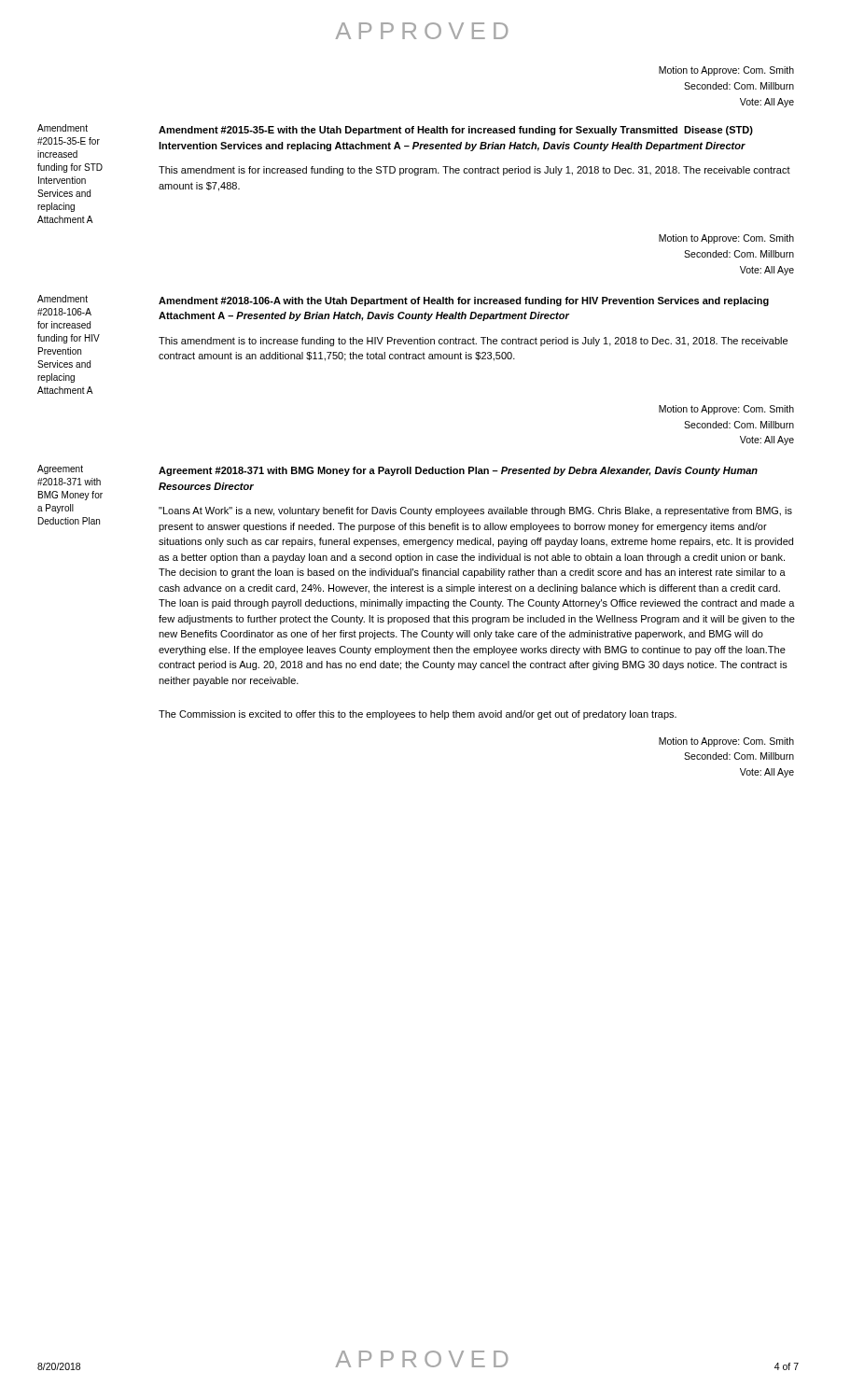Image resolution: width=850 pixels, height=1400 pixels.
Task: Click on the element starting "Agreement#2018-371 withBMG Money fora PayrollDeduction Plan"
Action: coord(70,495)
